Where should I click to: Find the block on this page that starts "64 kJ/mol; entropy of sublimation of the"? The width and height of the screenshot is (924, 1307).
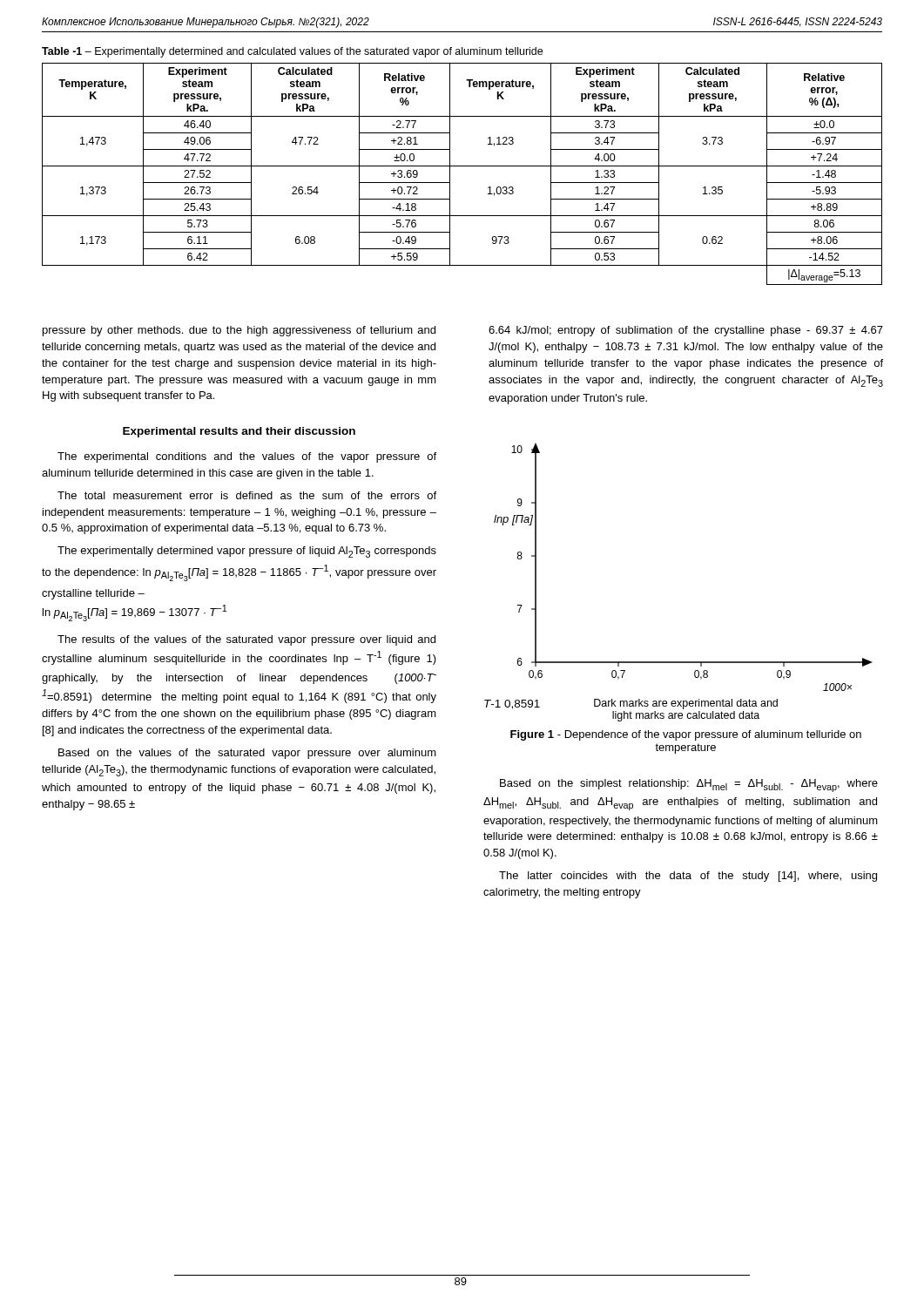(686, 365)
